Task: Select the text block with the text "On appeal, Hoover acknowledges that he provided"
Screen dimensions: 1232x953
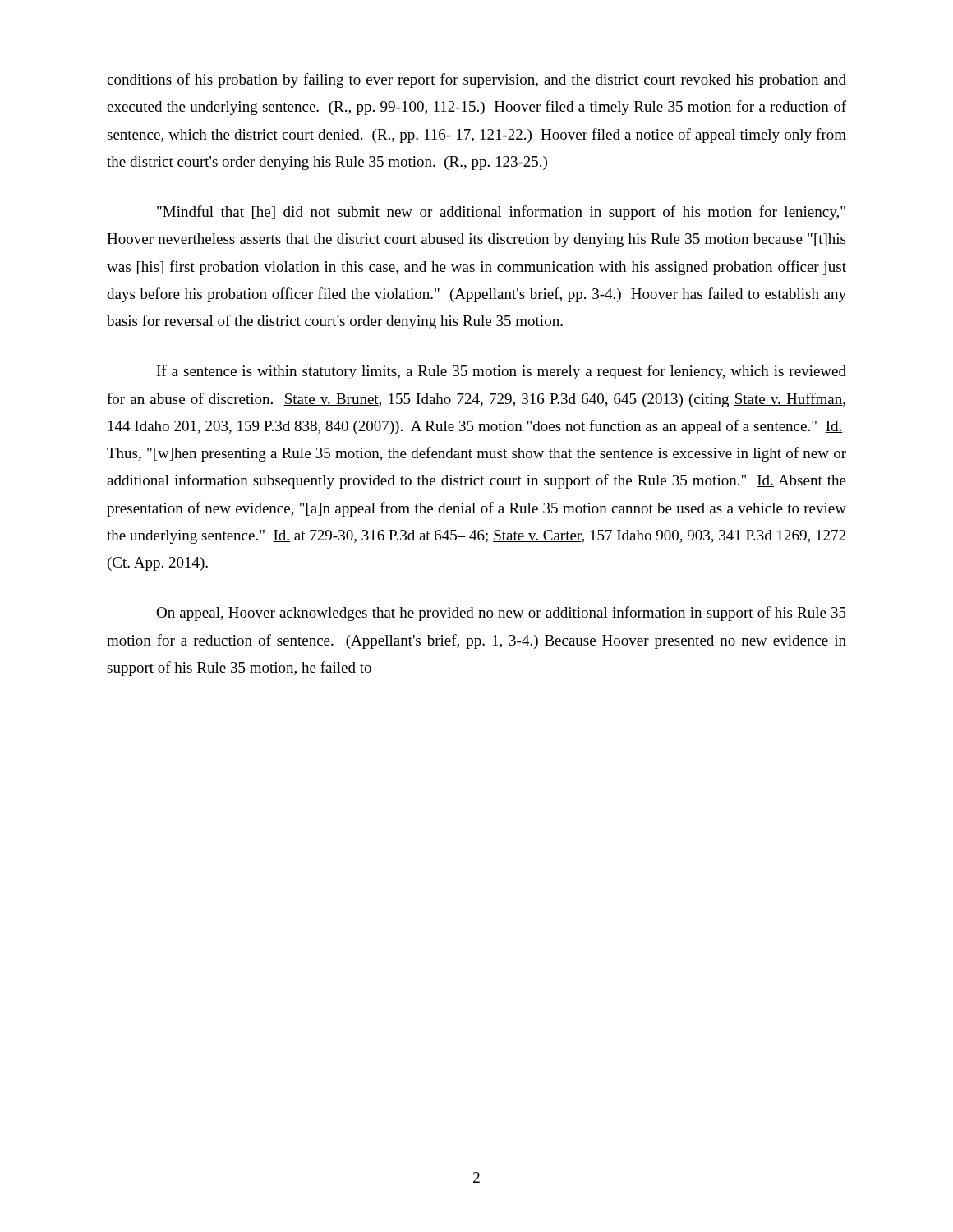Action: pyautogui.click(x=476, y=640)
